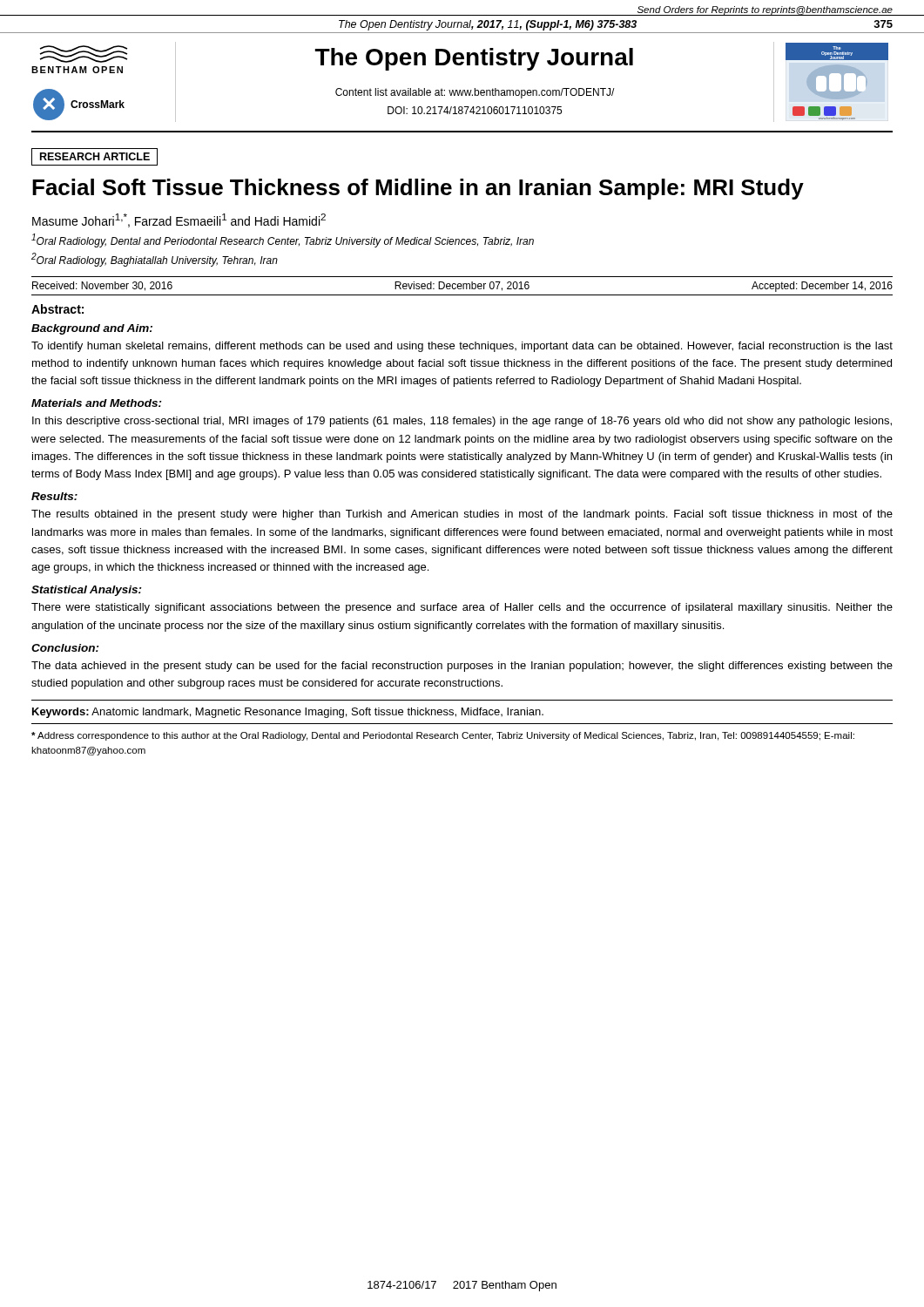Click on the illustration
924x1307 pixels.
click(x=833, y=82)
